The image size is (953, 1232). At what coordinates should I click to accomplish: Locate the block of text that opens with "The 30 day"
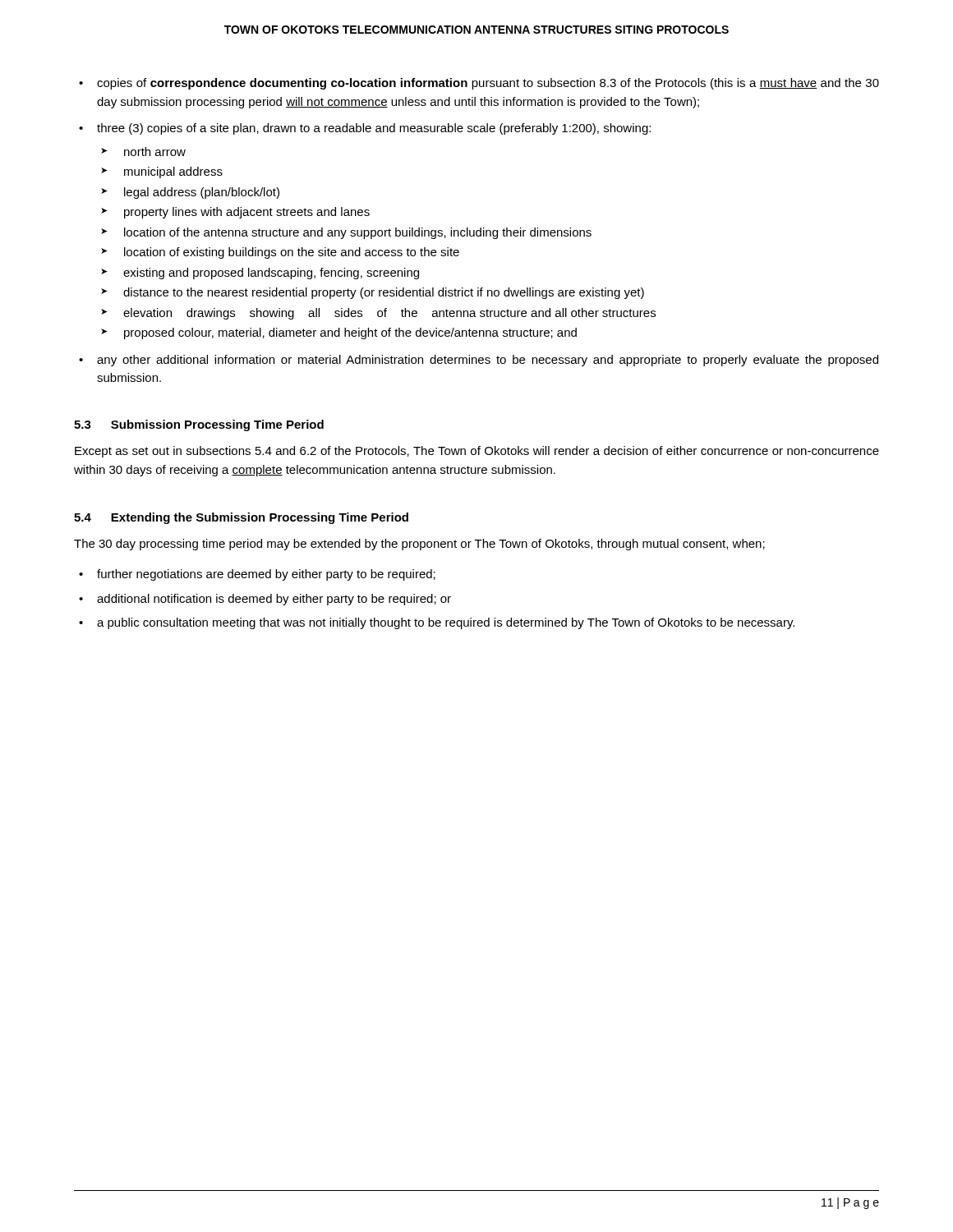click(x=420, y=543)
